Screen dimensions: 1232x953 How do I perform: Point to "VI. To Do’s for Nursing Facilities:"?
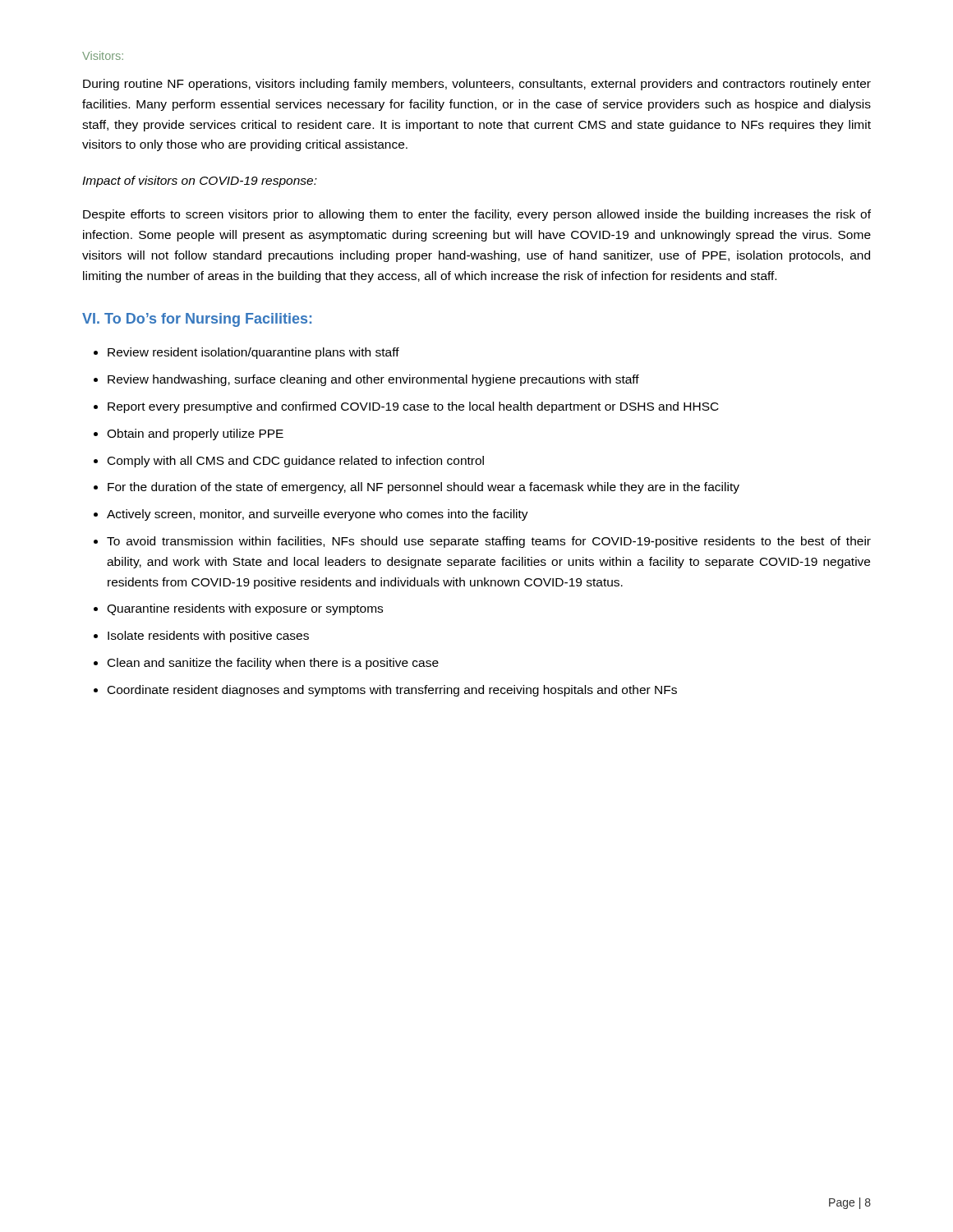[198, 319]
